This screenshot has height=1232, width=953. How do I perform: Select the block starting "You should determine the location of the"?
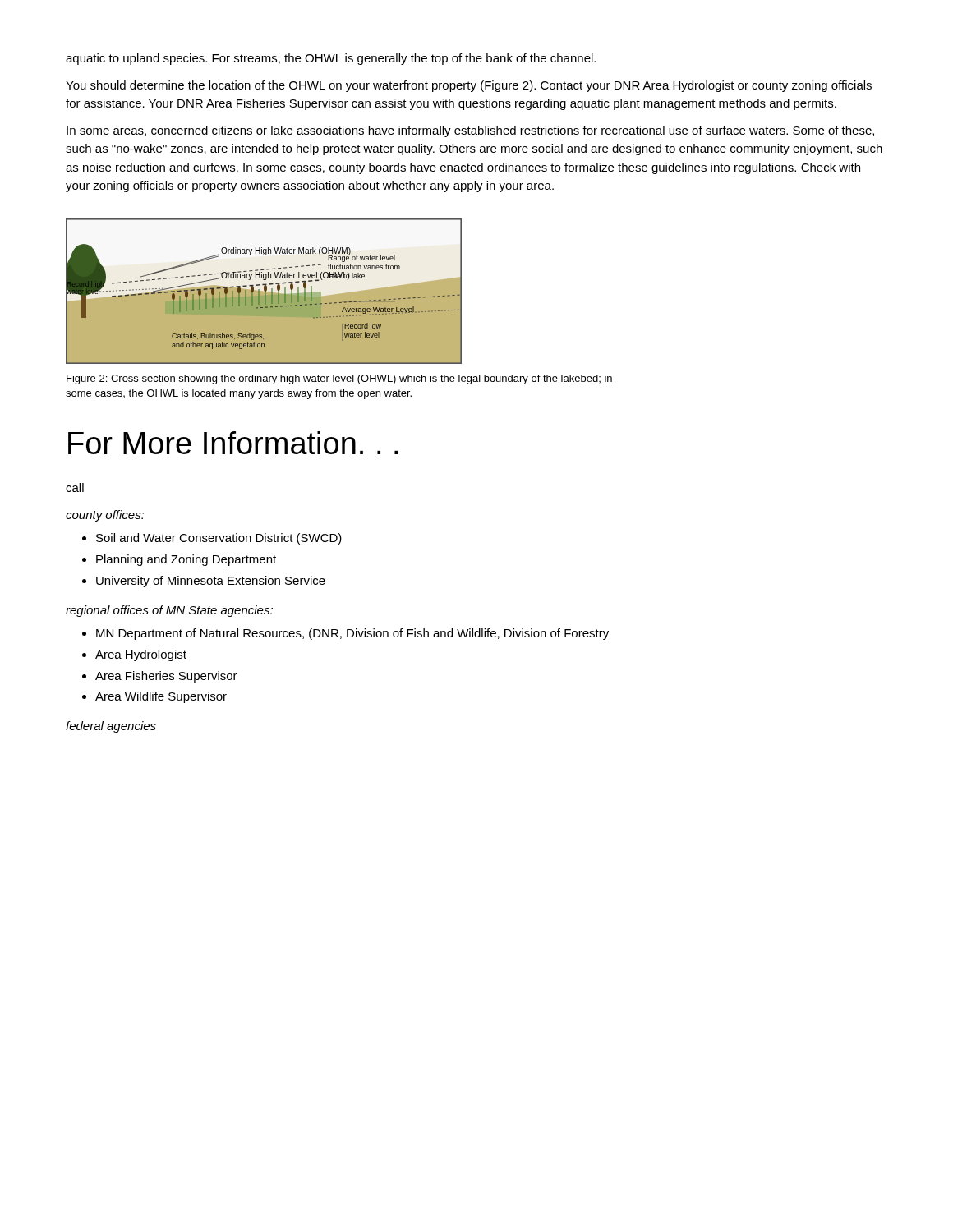click(x=469, y=94)
